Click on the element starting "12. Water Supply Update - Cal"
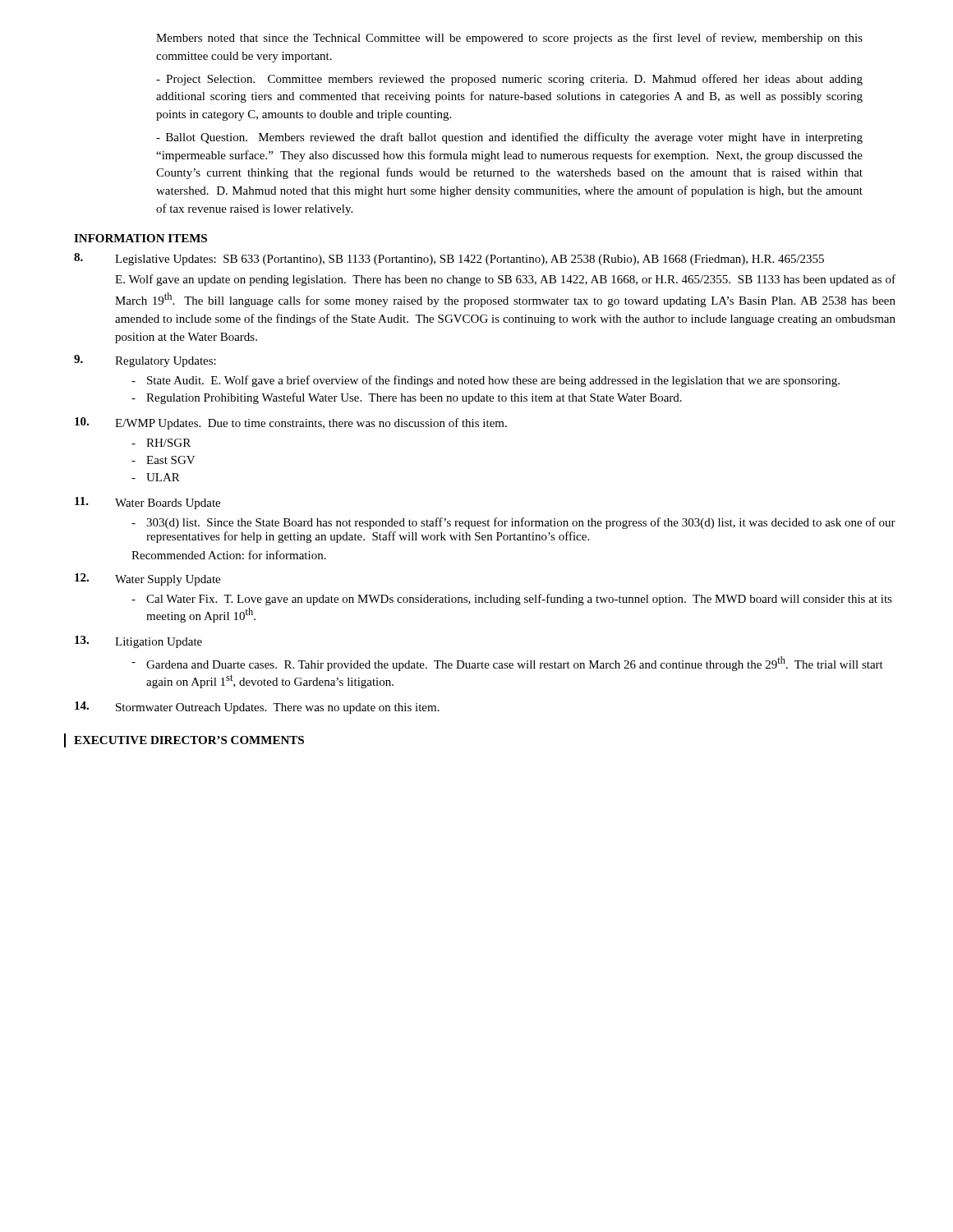 pos(485,599)
